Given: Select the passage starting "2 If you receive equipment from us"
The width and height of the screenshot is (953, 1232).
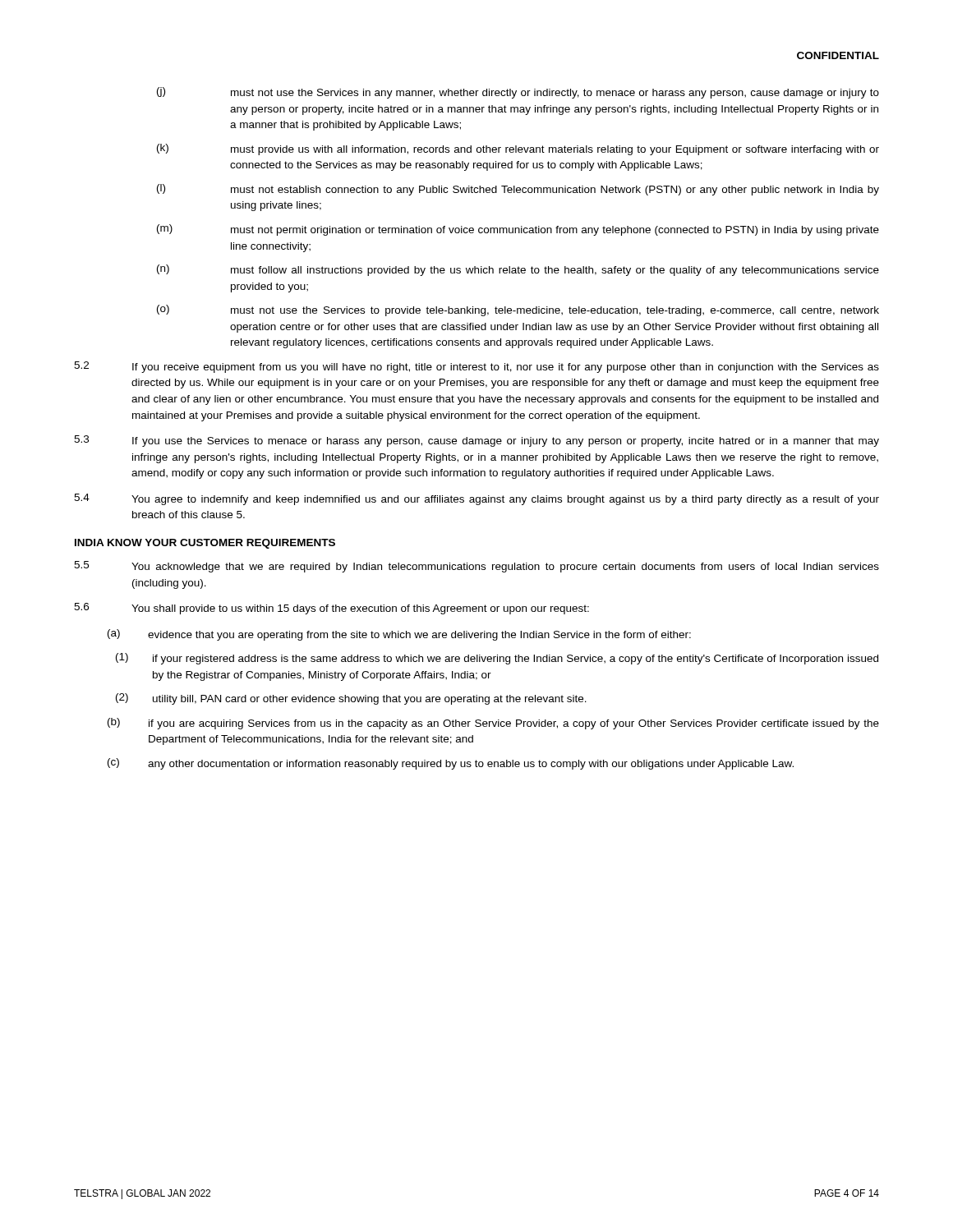Looking at the screenshot, I should pos(476,391).
